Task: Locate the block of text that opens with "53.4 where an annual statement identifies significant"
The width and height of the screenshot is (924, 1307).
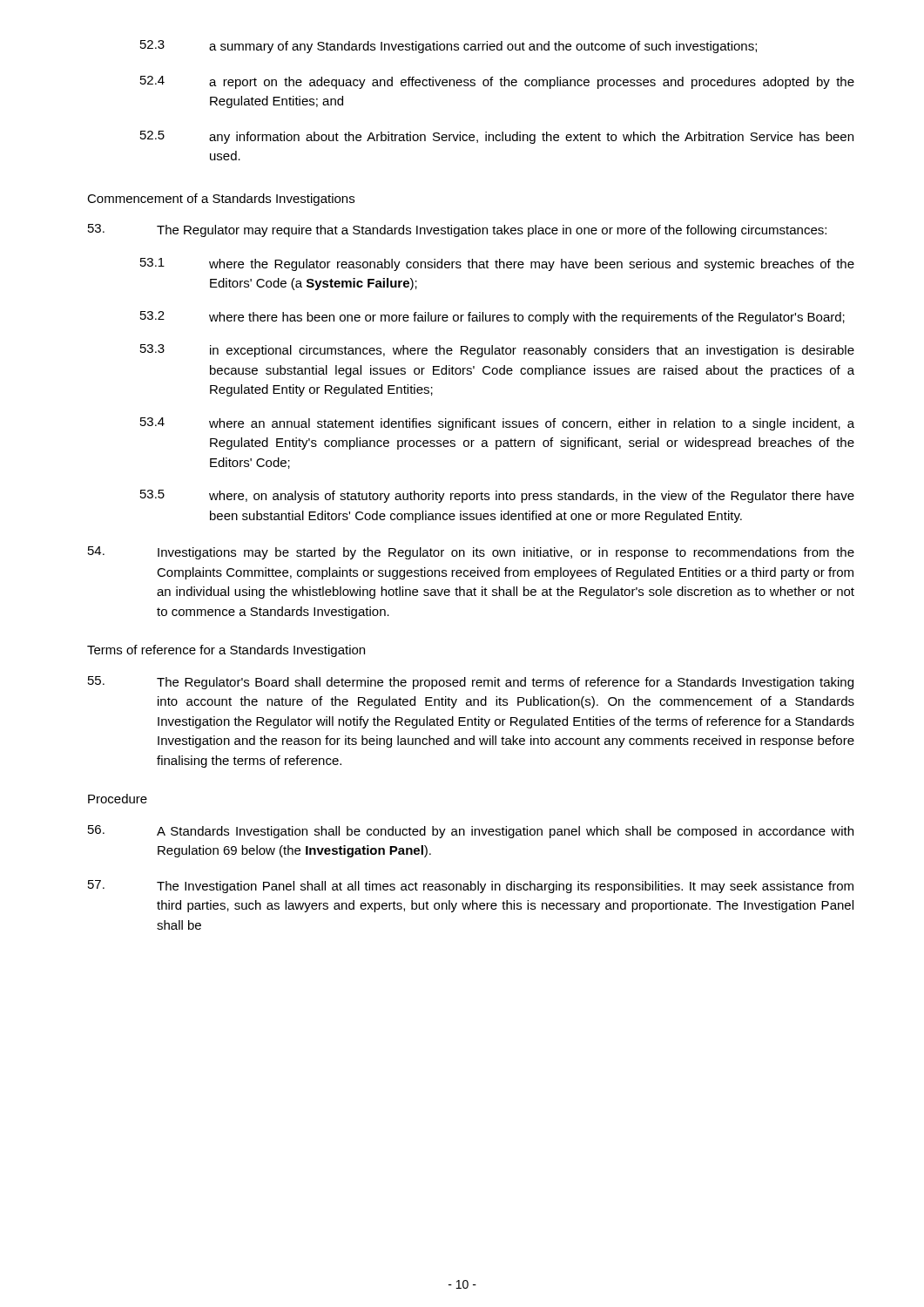Action: [497, 443]
